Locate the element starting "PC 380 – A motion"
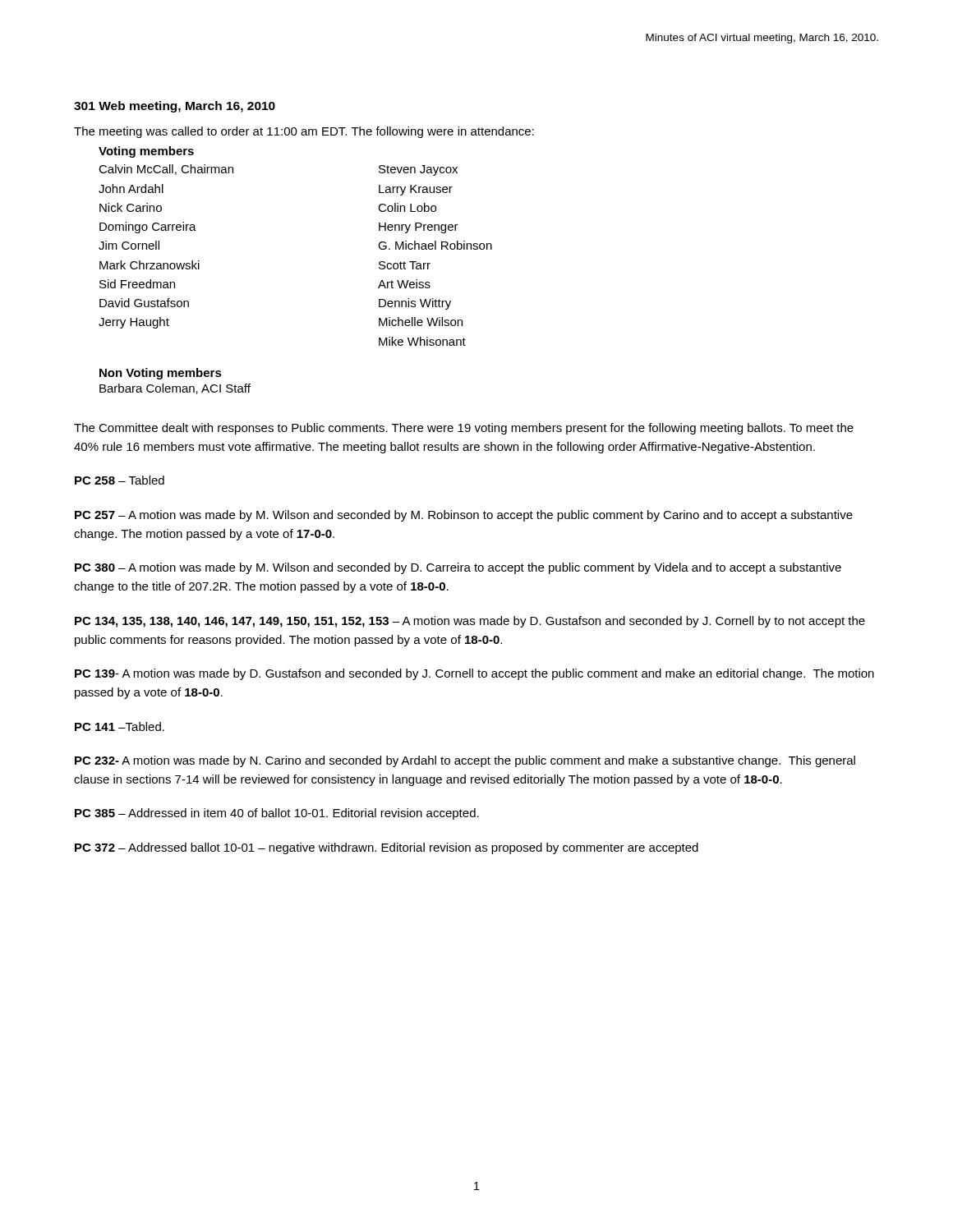The width and height of the screenshot is (953, 1232). 458,577
